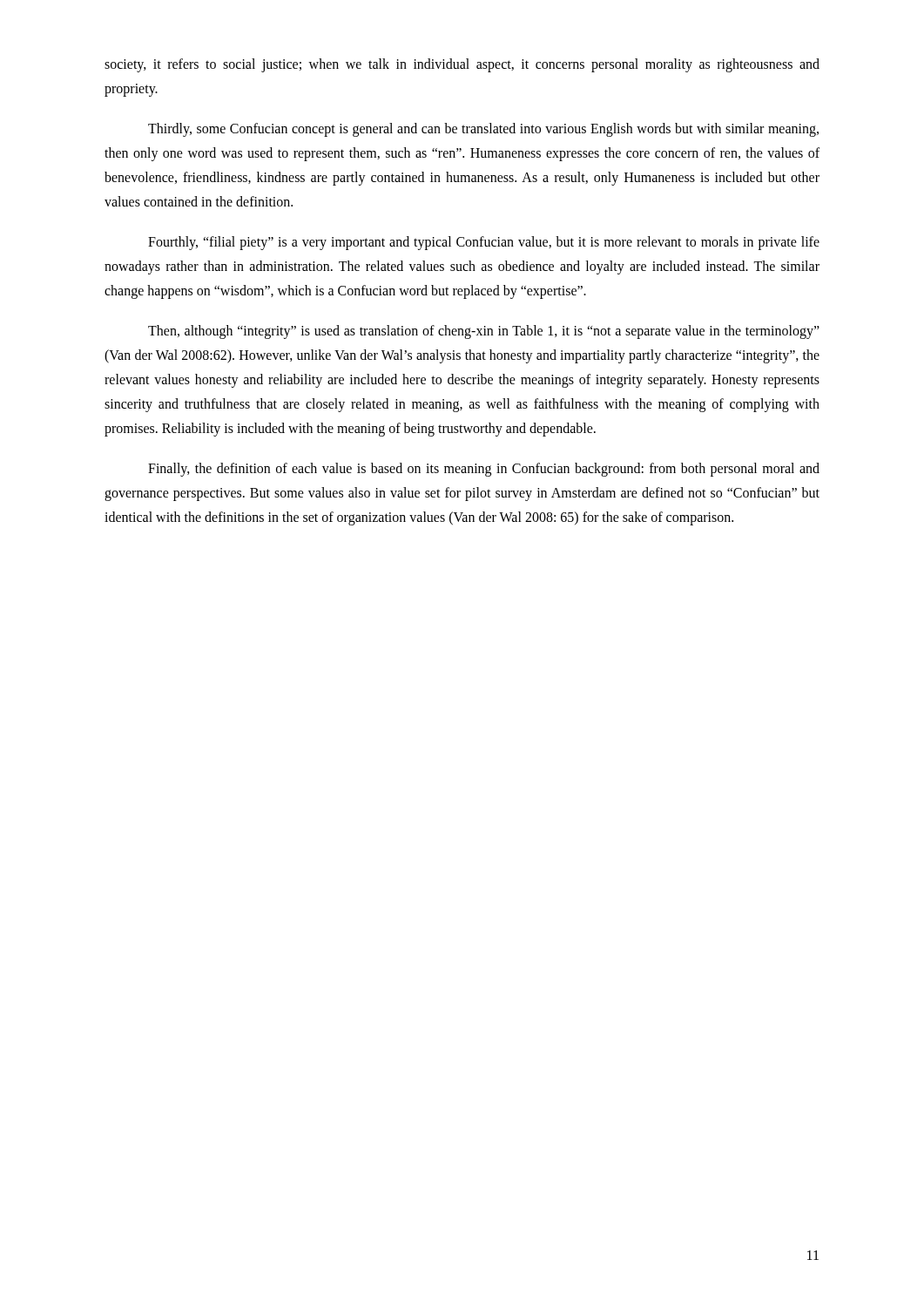The height and width of the screenshot is (1307, 924).
Task: Locate the block of text that opens with "Finally, the definition"
Action: (462, 493)
